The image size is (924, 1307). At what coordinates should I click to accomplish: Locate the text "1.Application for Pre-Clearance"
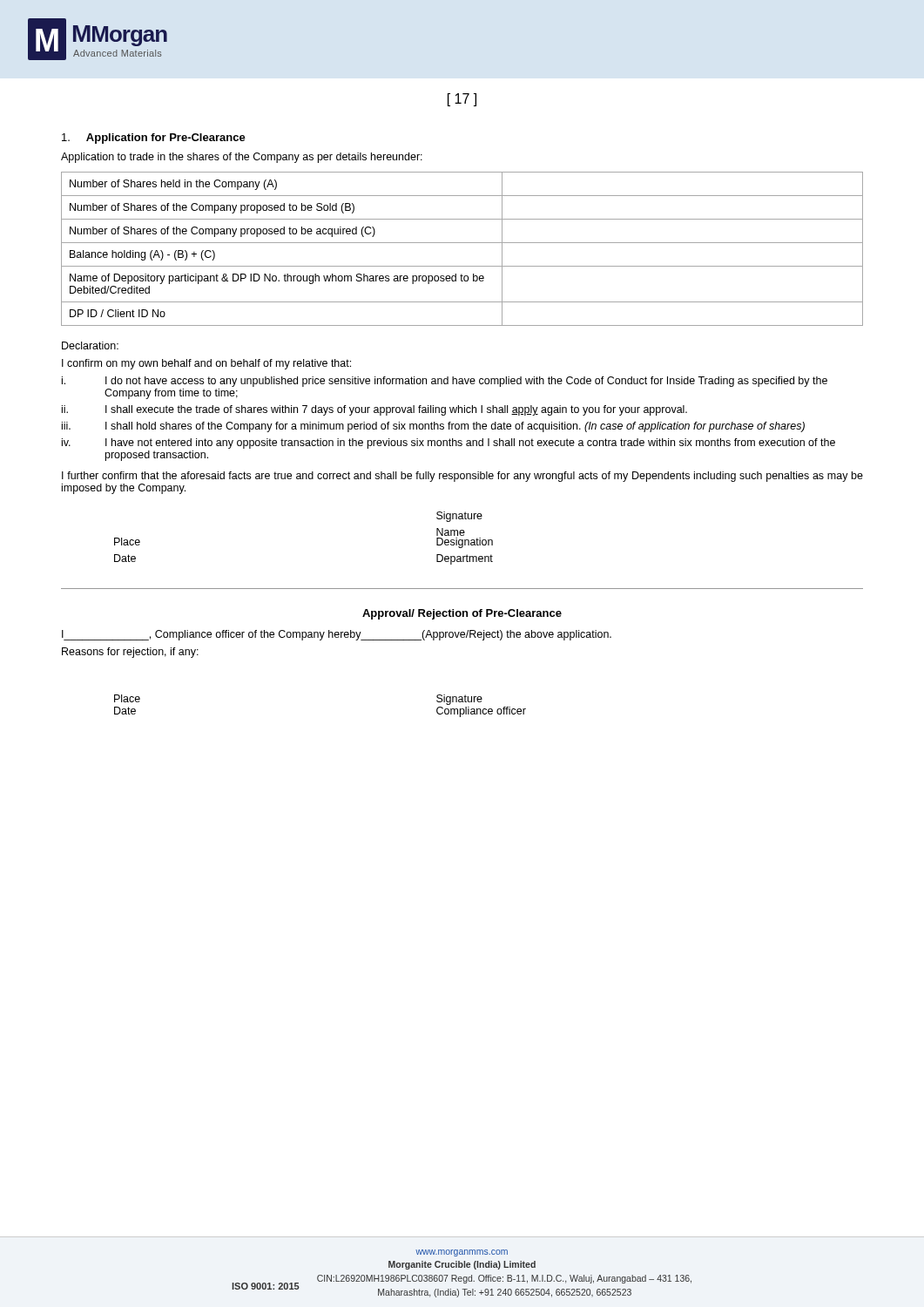tap(153, 137)
